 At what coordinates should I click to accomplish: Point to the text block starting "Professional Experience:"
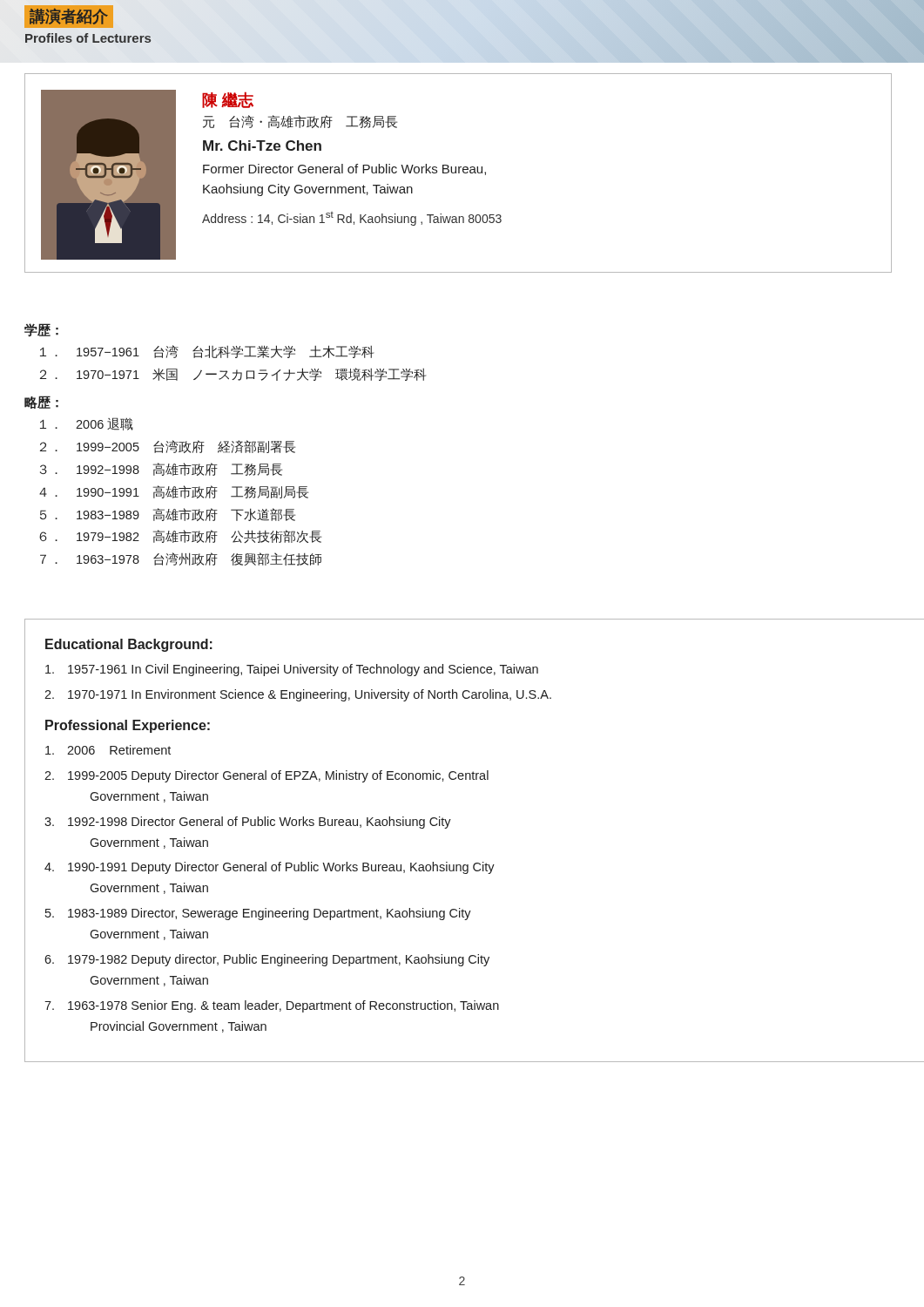[128, 725]
